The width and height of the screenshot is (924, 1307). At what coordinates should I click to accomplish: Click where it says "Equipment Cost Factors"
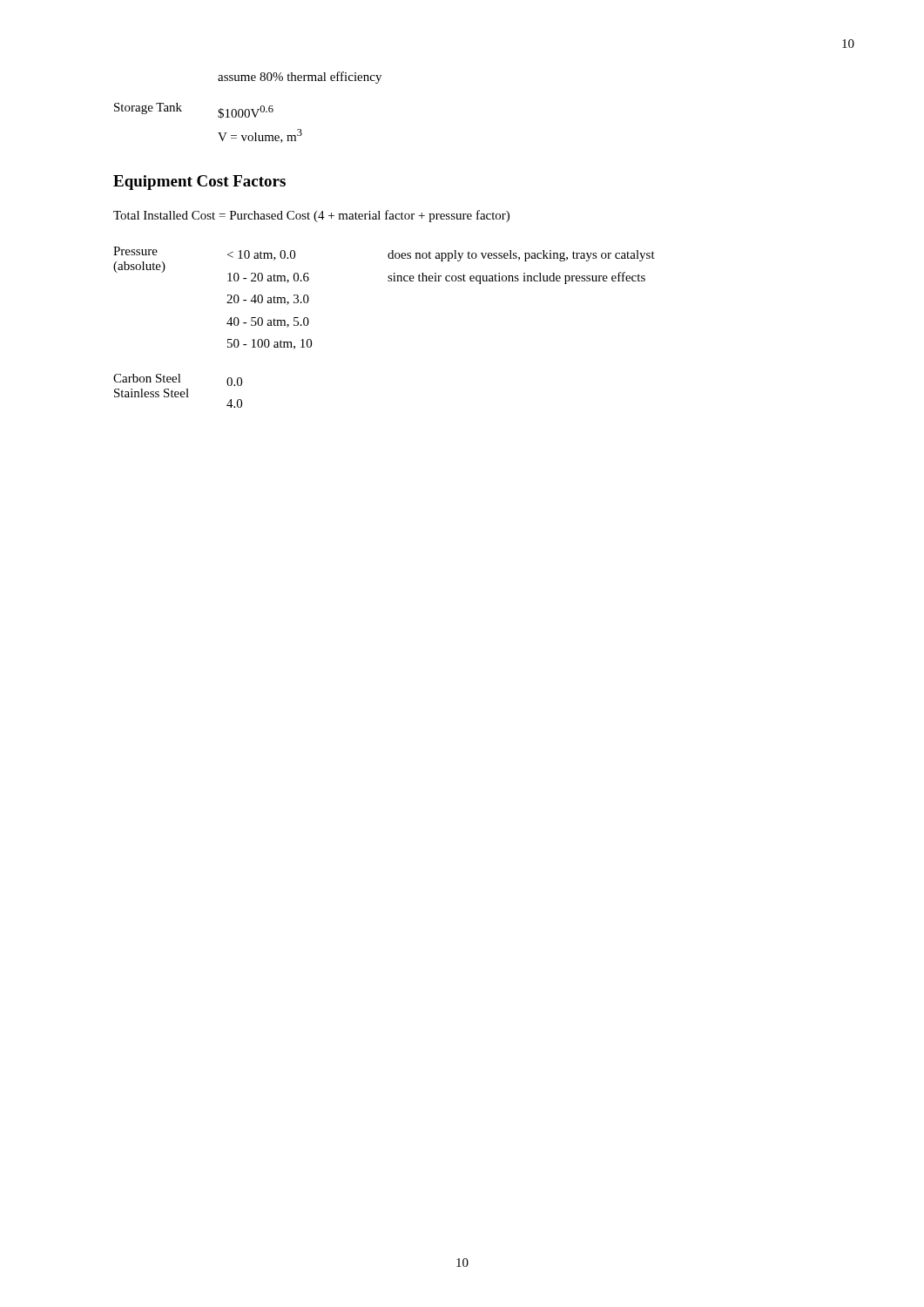click(200, 181)
